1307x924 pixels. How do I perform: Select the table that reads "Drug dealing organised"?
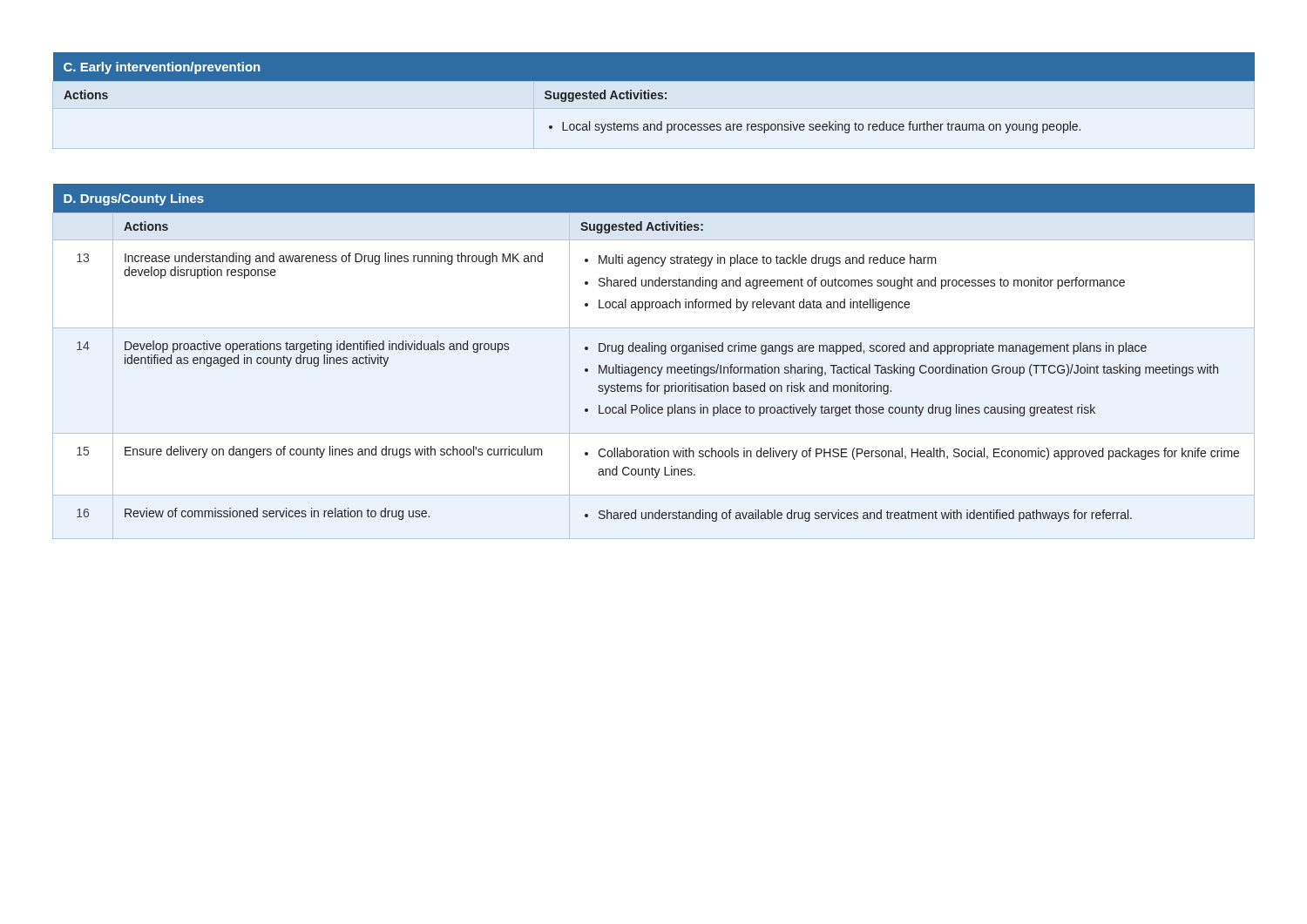tap(654, 362)
